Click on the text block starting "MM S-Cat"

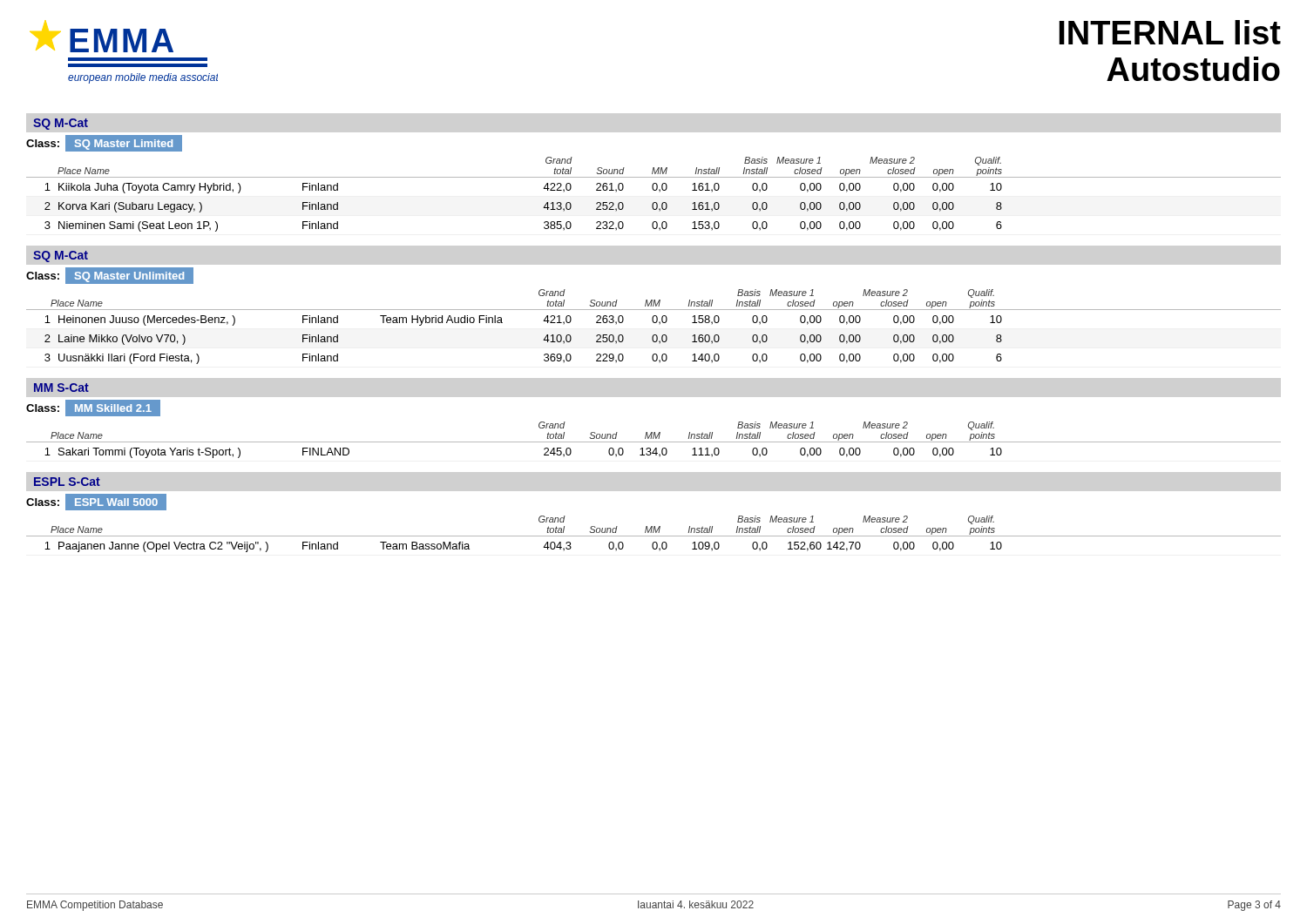(x=61, y=388)
